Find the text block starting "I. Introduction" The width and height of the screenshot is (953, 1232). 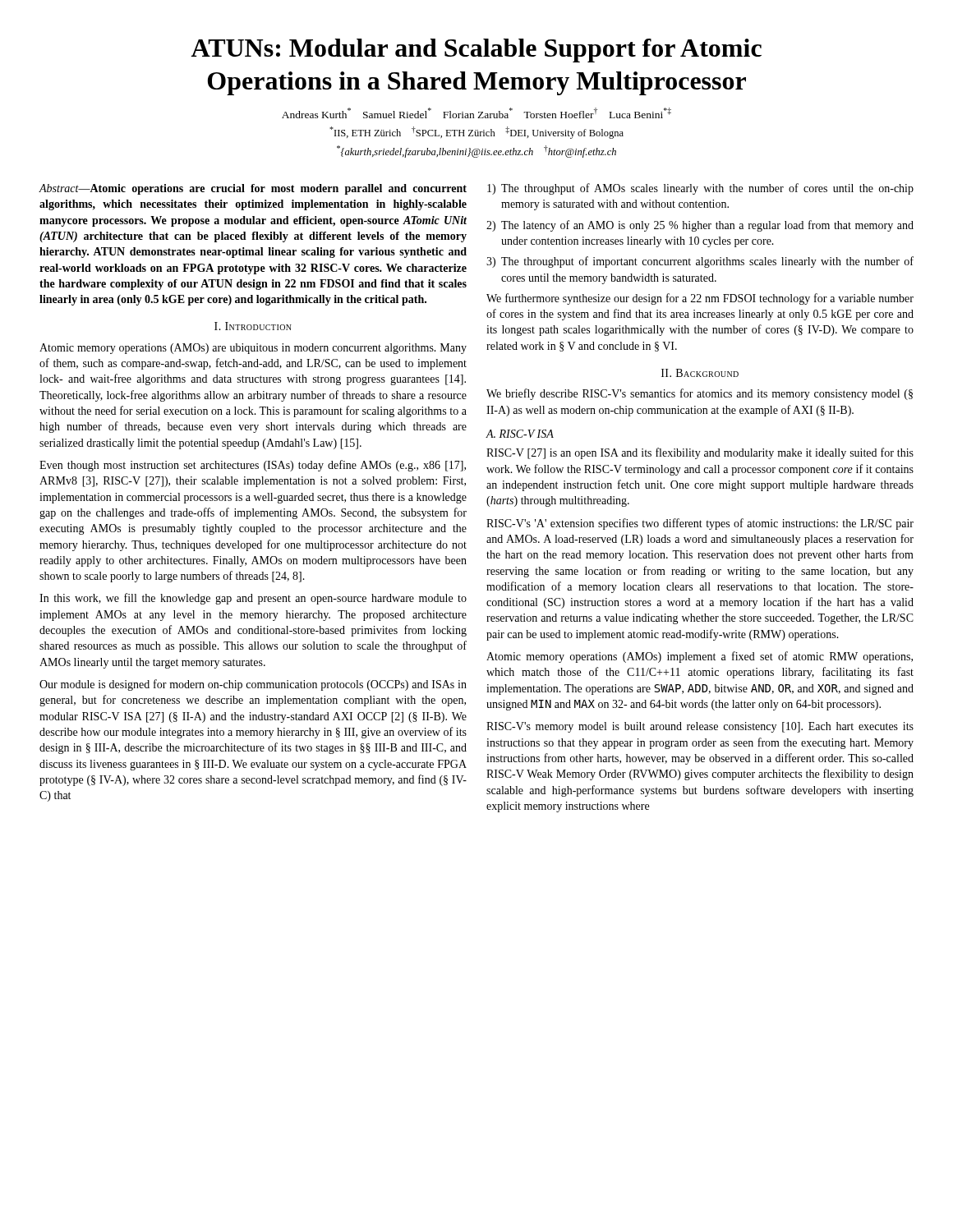pos(253,327)
